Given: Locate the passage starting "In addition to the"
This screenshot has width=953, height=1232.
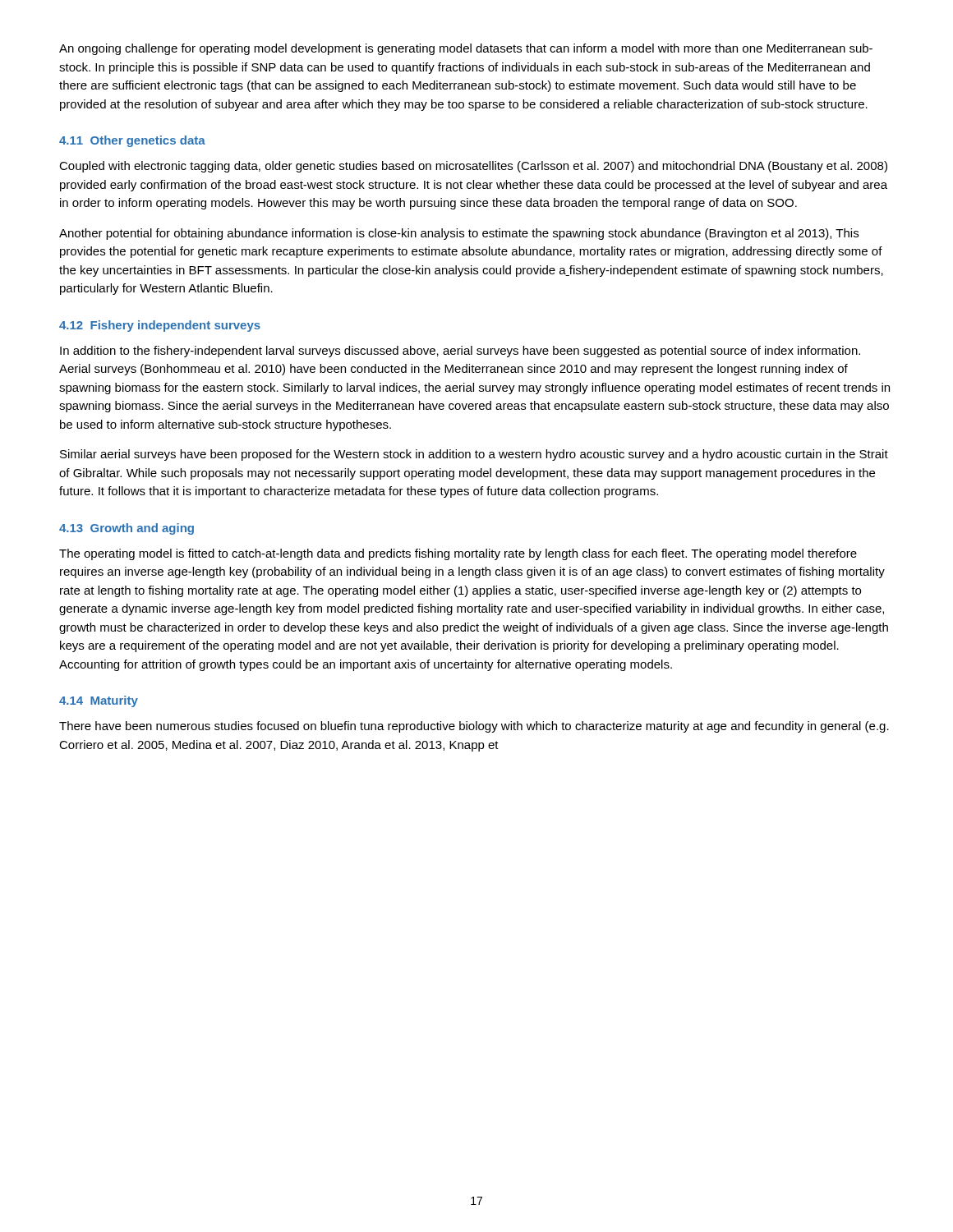Looking at the screenshot, I should (x=476, y=387).
